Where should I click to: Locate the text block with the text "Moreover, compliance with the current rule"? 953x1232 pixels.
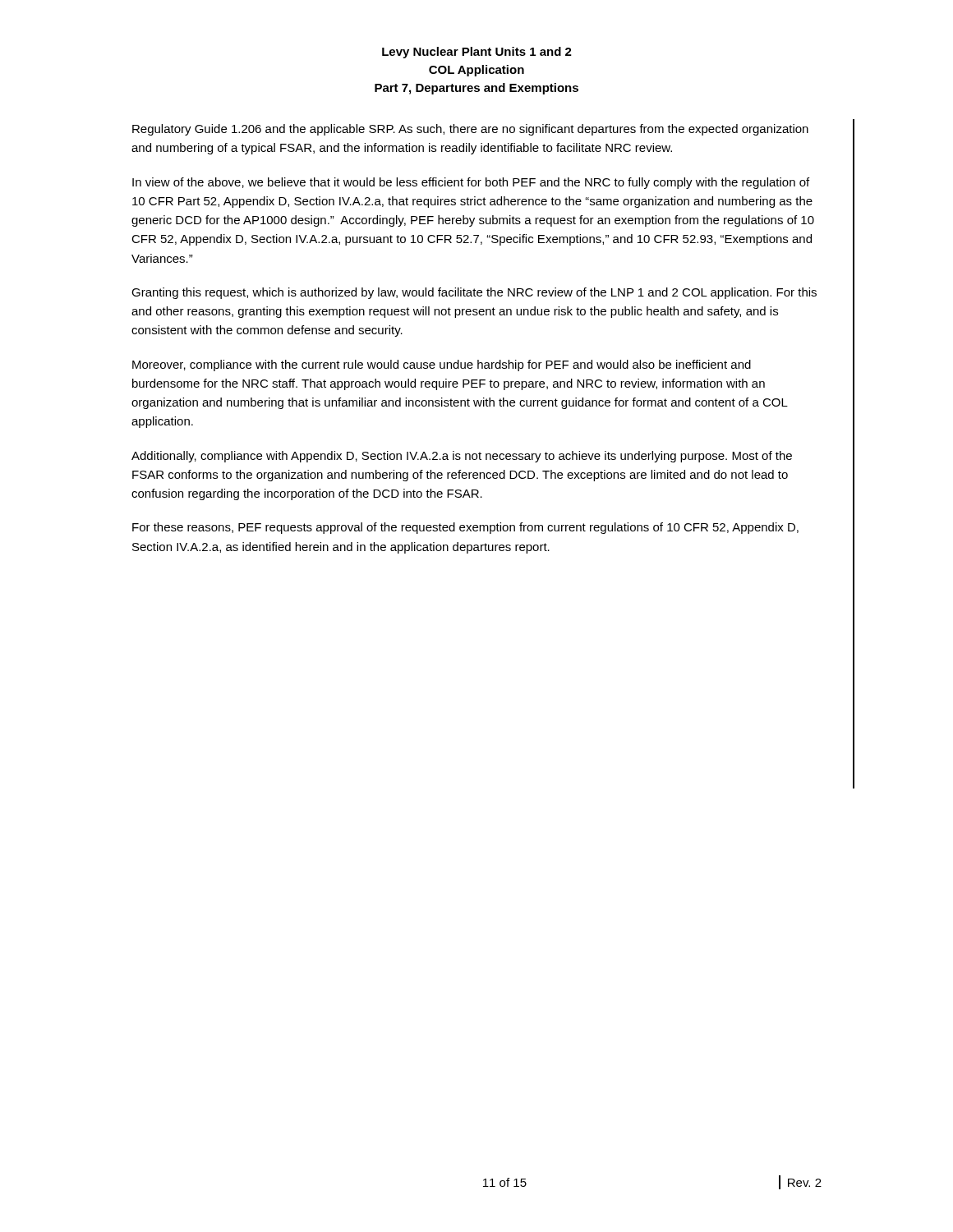[x=459, y=393]
